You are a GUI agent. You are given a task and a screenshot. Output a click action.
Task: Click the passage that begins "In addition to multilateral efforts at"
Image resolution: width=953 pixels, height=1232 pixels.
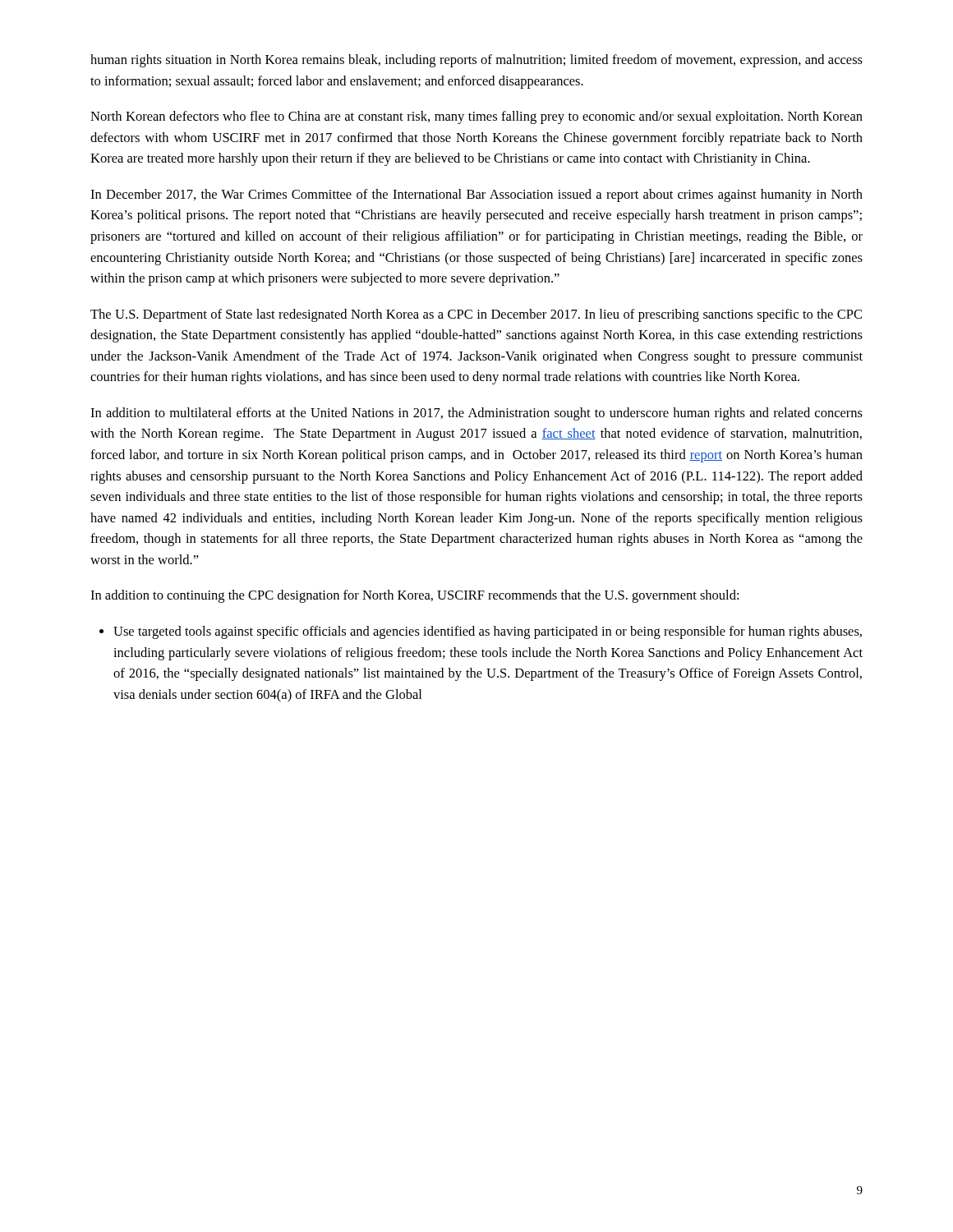pos(476,486)
